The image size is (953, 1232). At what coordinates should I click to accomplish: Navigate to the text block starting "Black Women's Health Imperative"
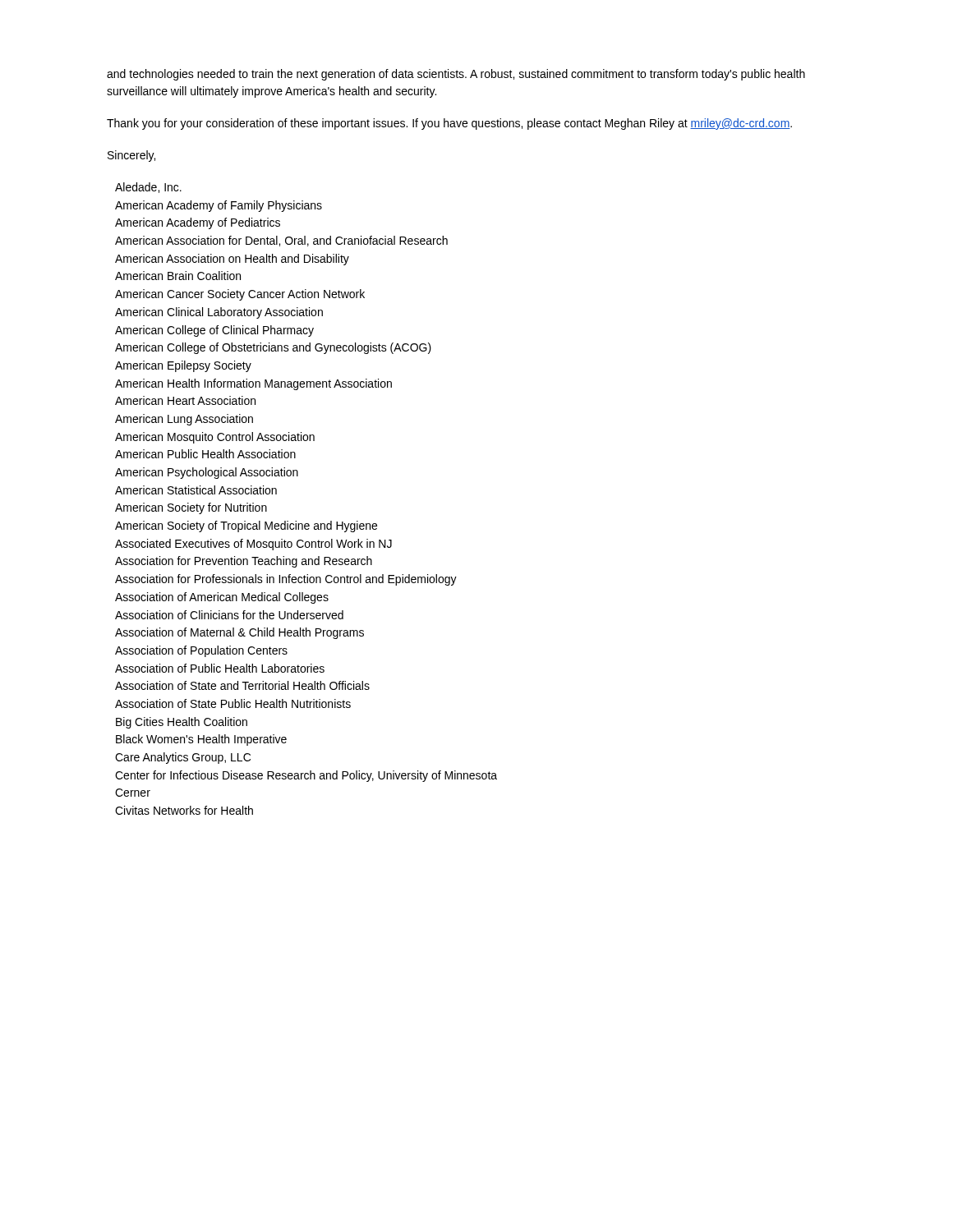click(x=201, y=739)
